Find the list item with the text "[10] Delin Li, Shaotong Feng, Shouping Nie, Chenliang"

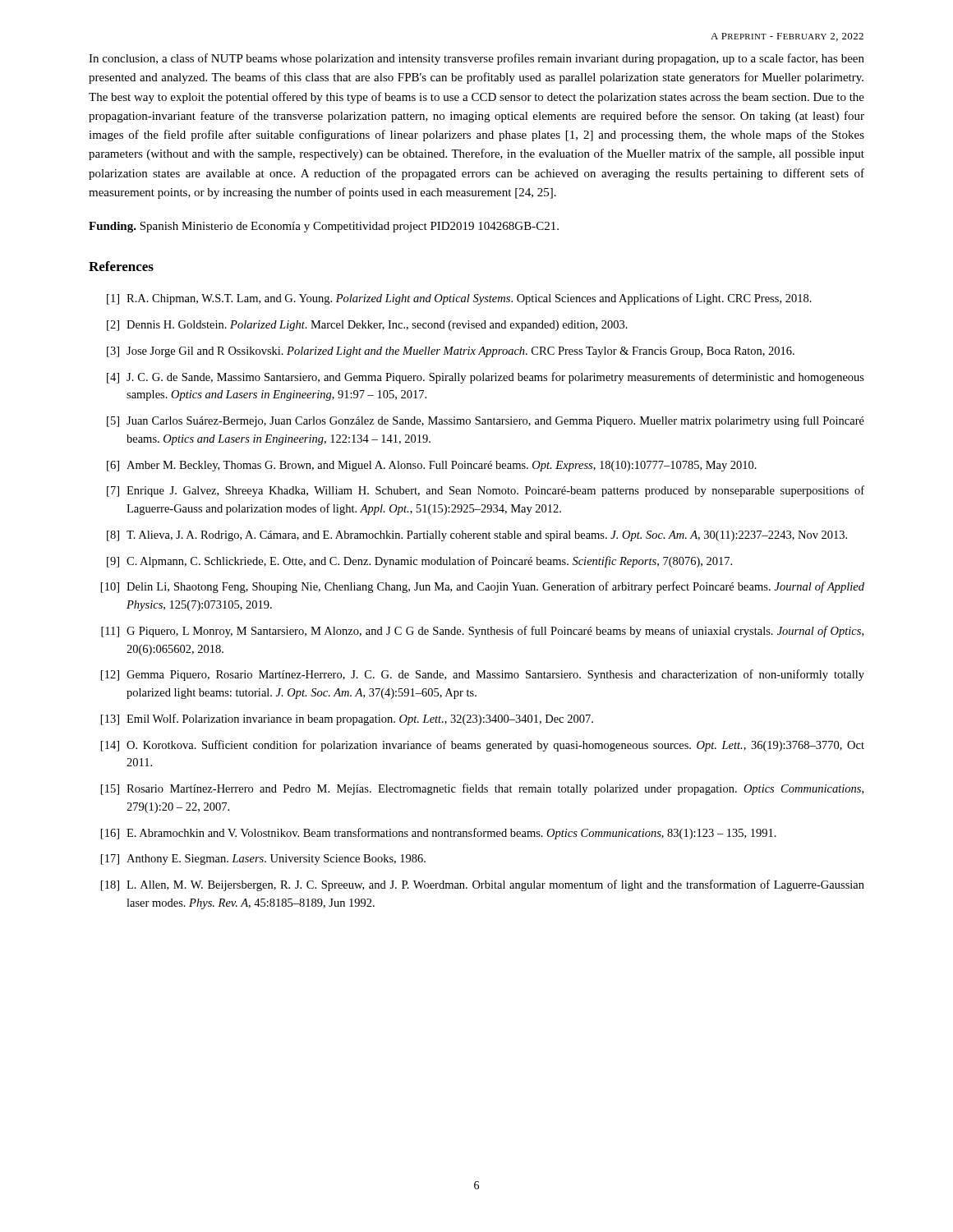[x=476, y=596]
